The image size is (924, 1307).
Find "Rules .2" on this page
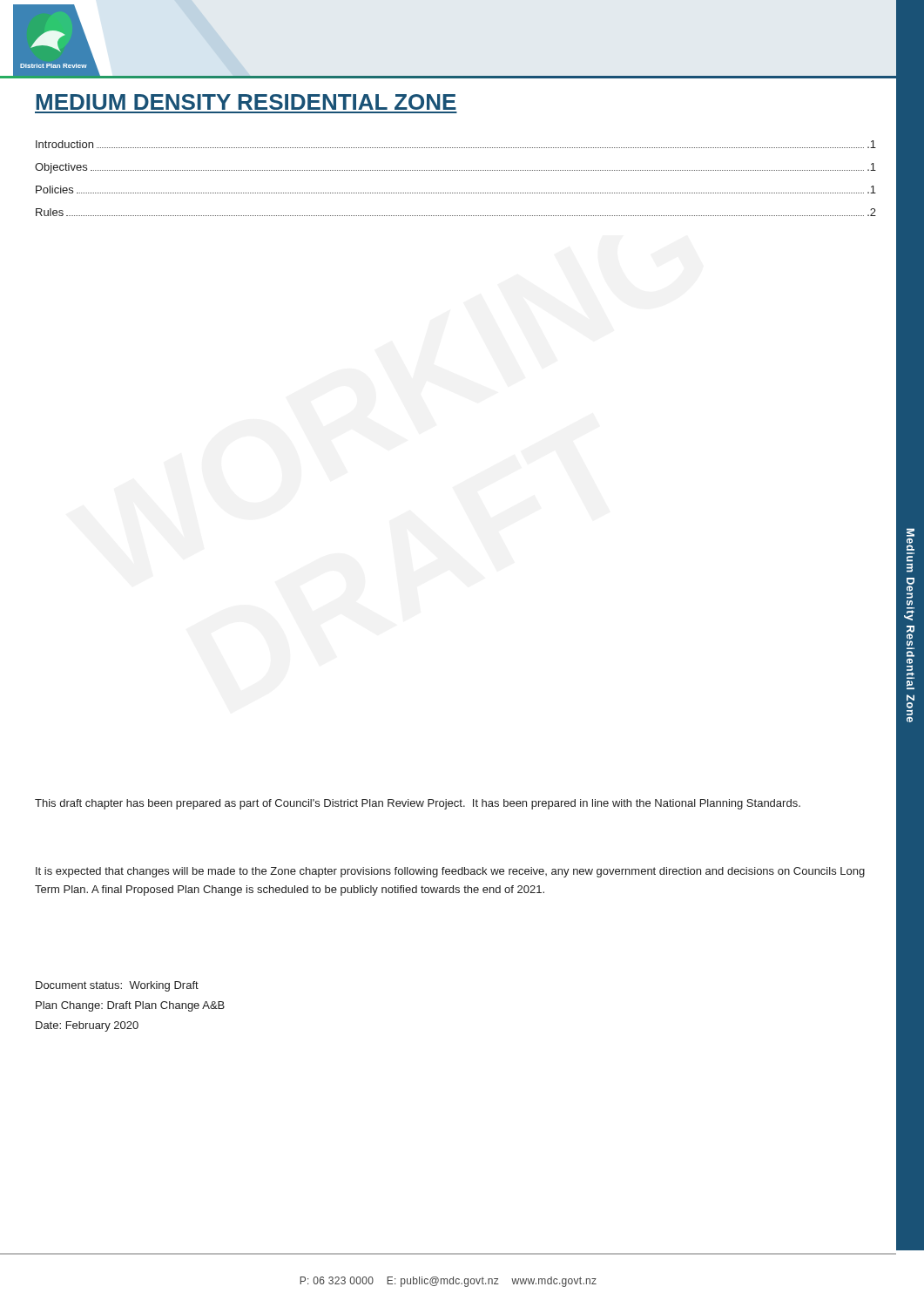[455, 212]
